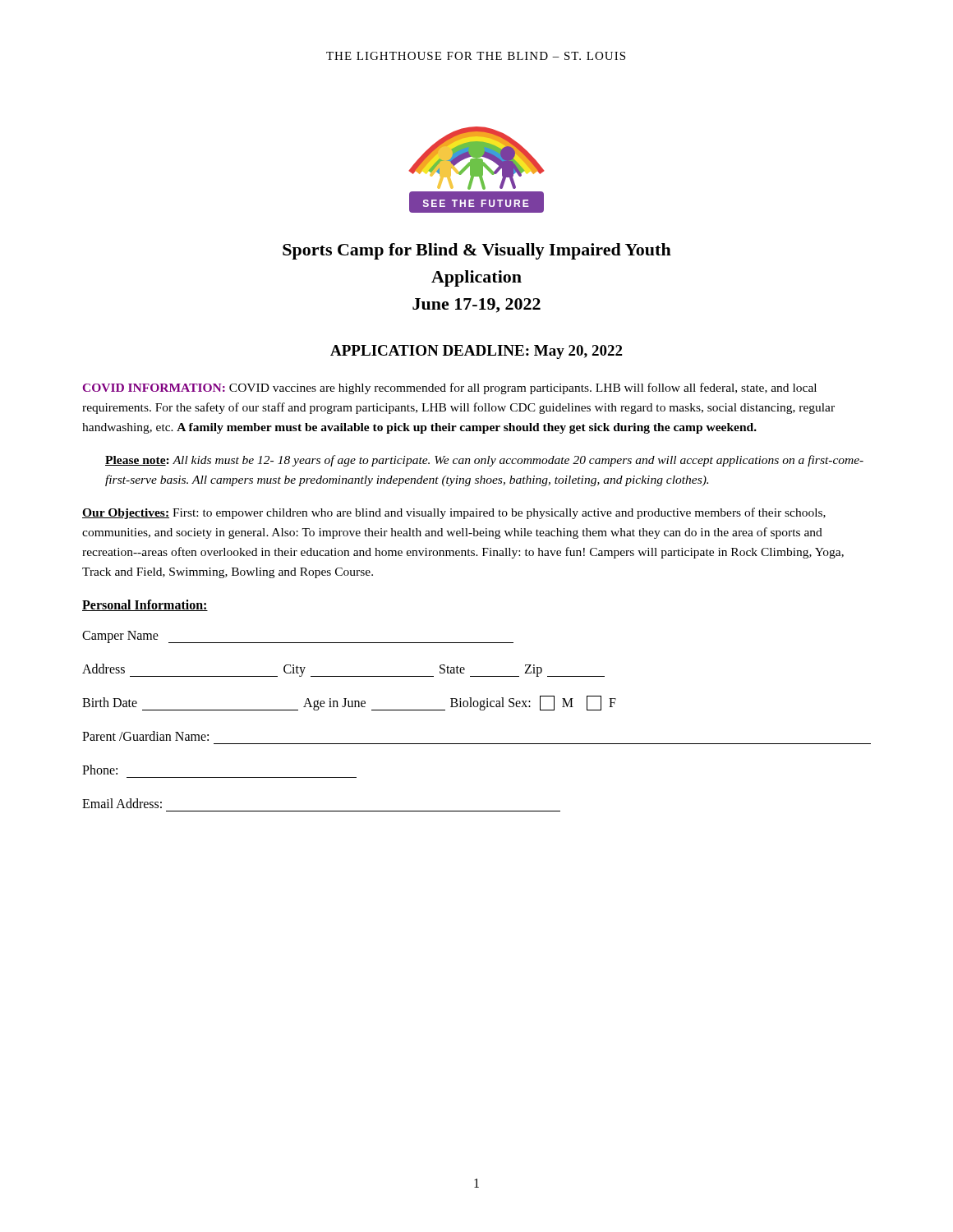The image size is (953, 1232).
Task: Click on the text block with the text "Birth Date Age in June Biological"
Action: click(349, 703)
